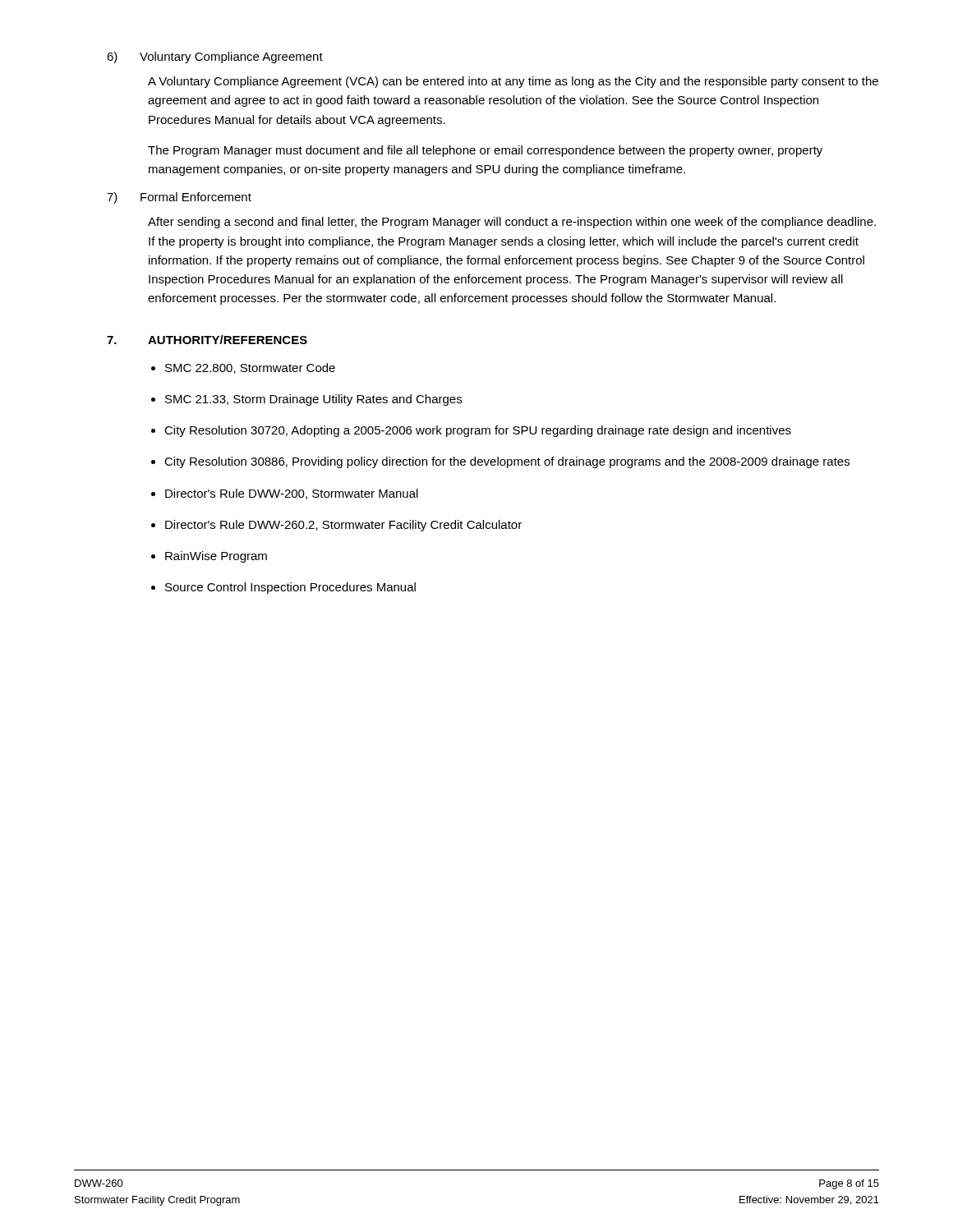
Task: Locate the element starting "City Resolution 30720, Adopting a"
Action: [513, 430]
